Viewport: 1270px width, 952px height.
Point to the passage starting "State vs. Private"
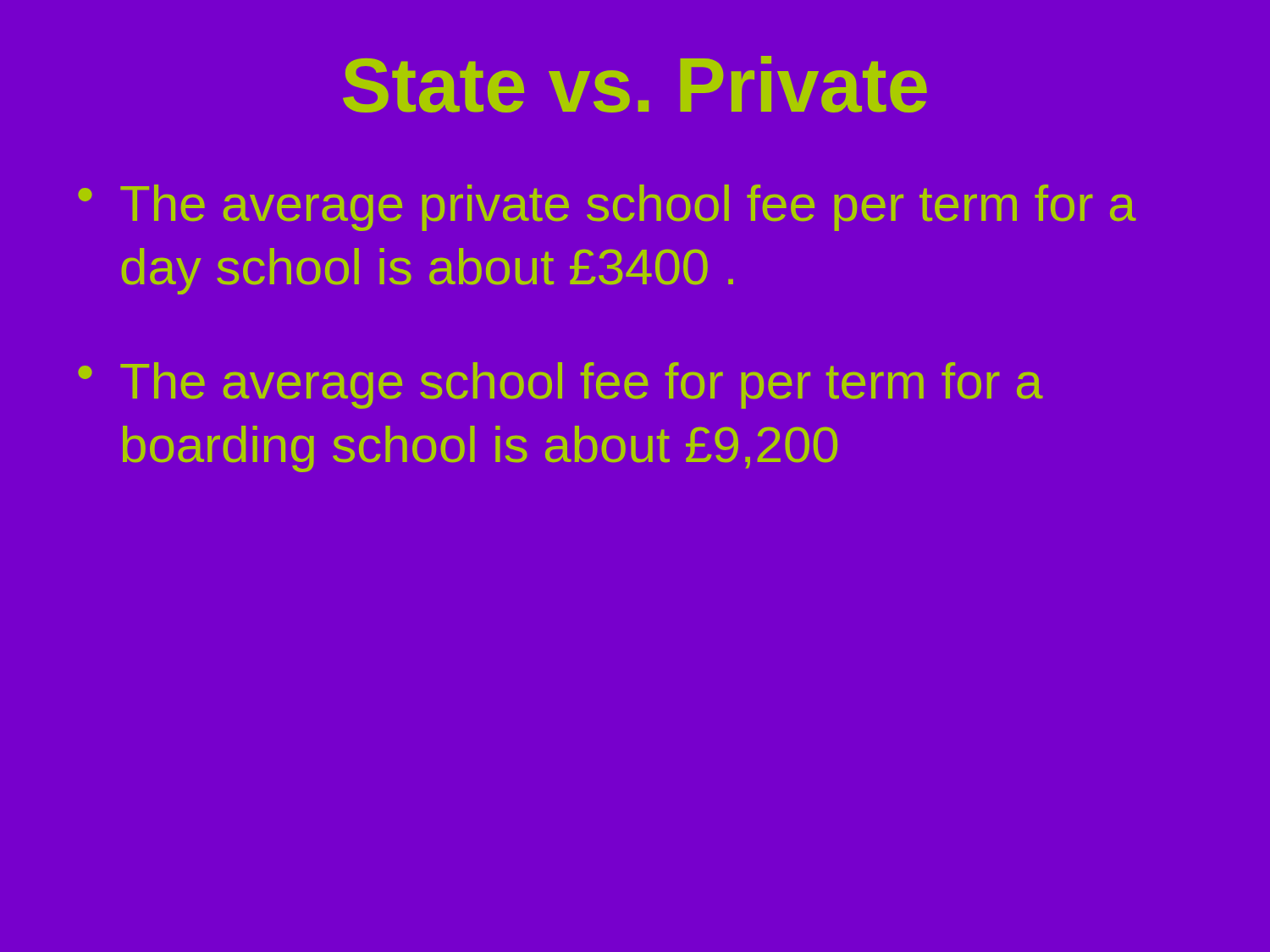[635, 85]
